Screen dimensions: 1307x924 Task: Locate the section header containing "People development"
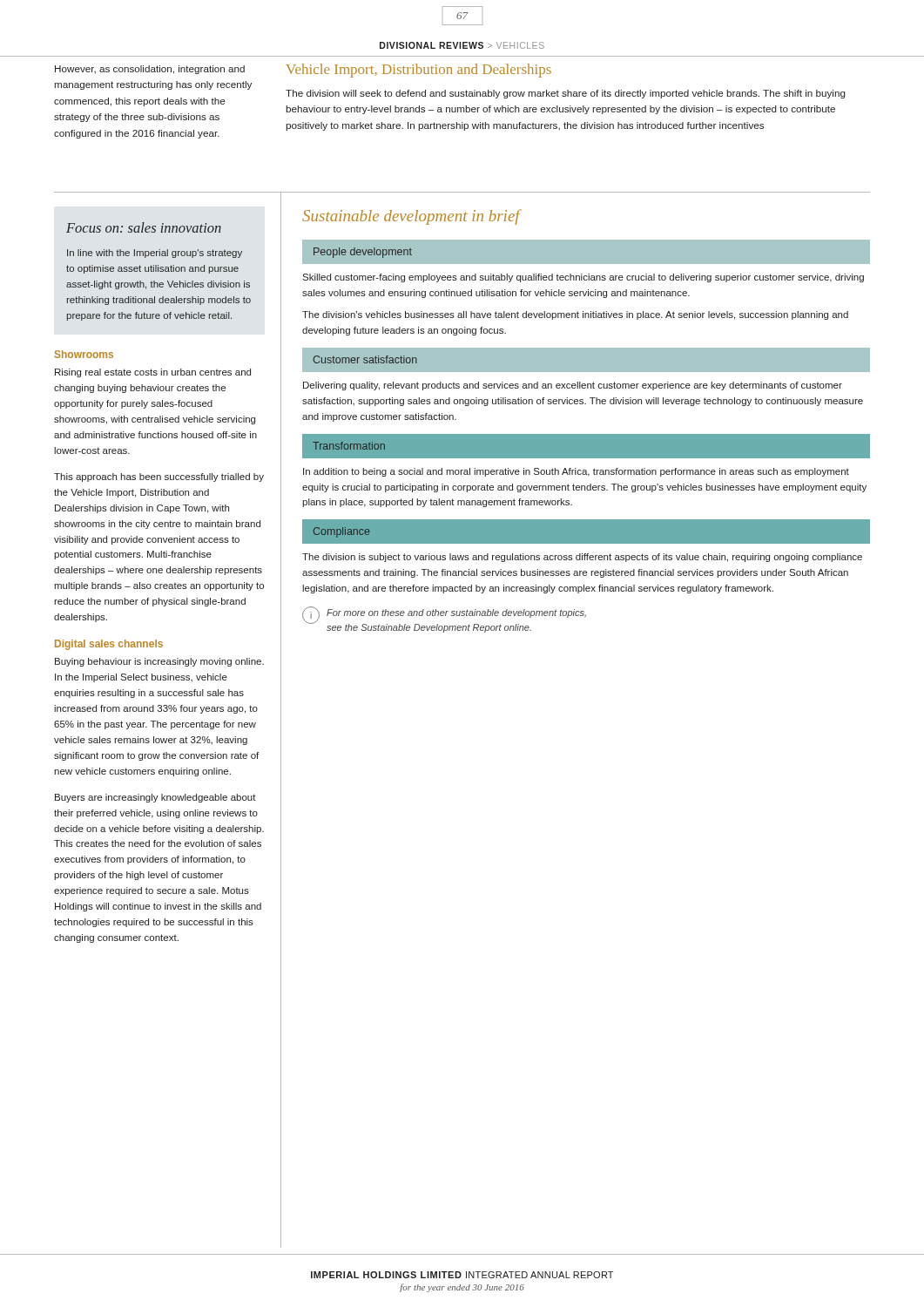pos(362,252)
